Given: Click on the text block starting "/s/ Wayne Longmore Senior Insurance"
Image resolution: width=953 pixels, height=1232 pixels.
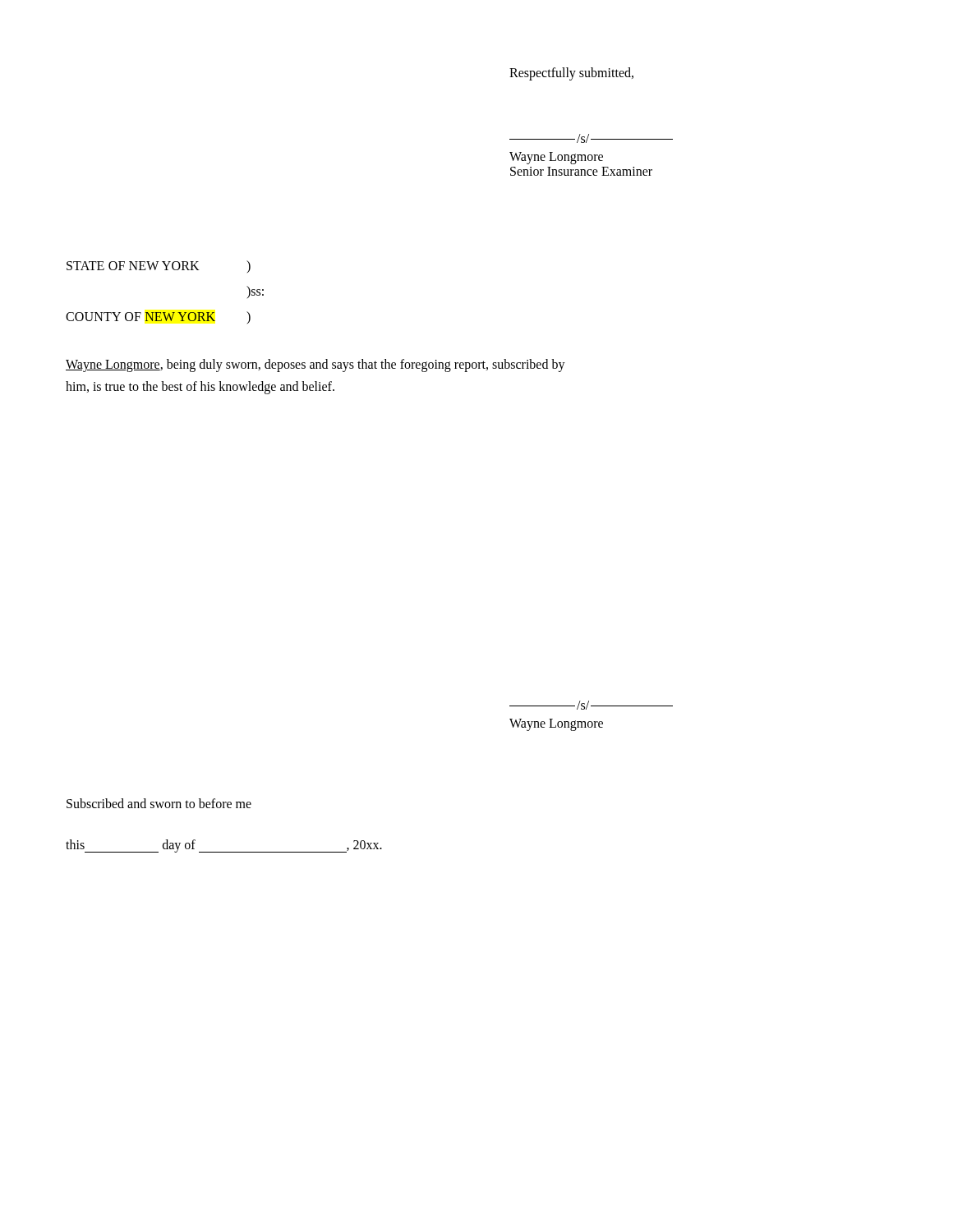Looking at the screenshot, I should coord(591,155).
